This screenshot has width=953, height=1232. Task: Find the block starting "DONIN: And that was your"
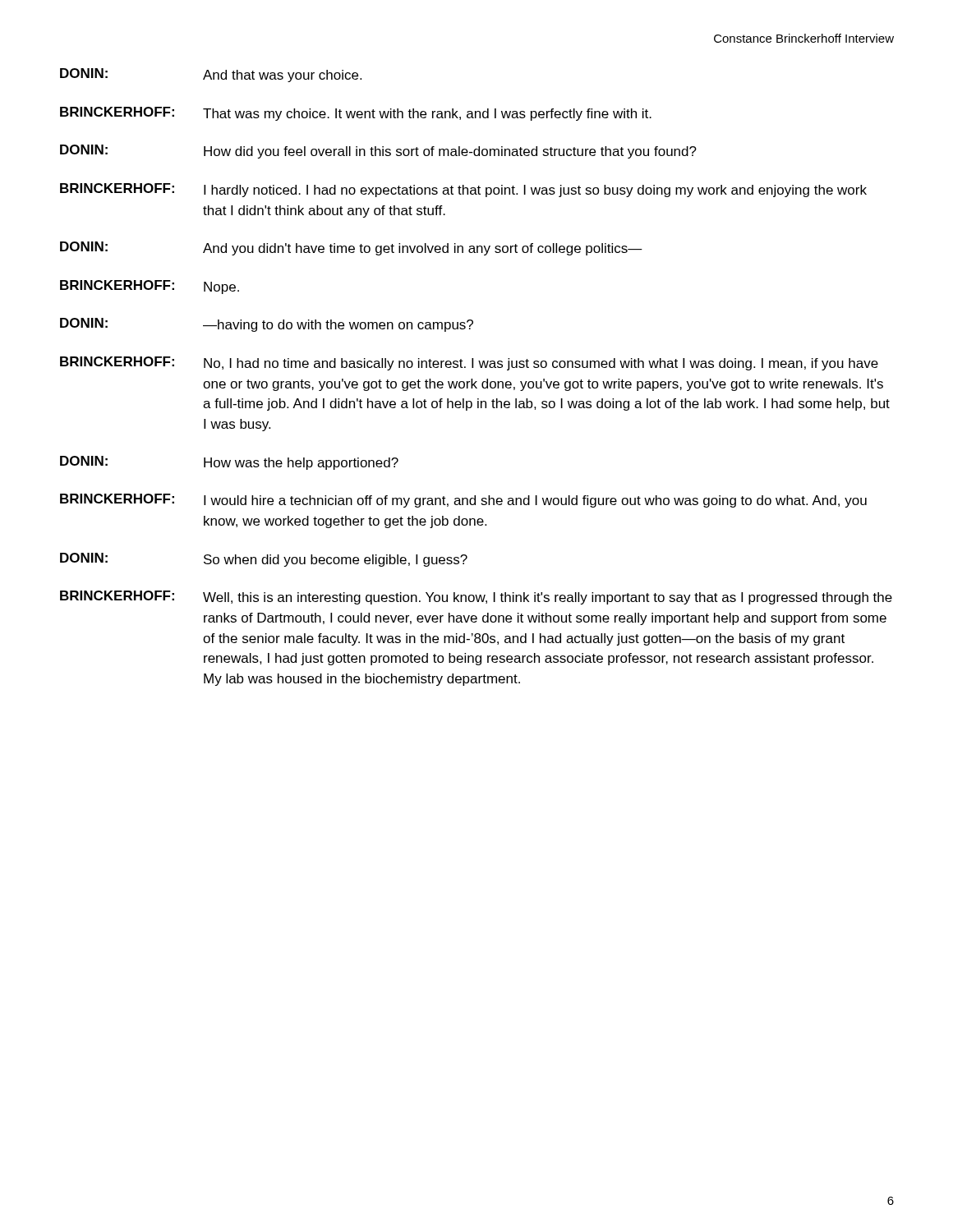pyautogui.click(x=211, y=75)
